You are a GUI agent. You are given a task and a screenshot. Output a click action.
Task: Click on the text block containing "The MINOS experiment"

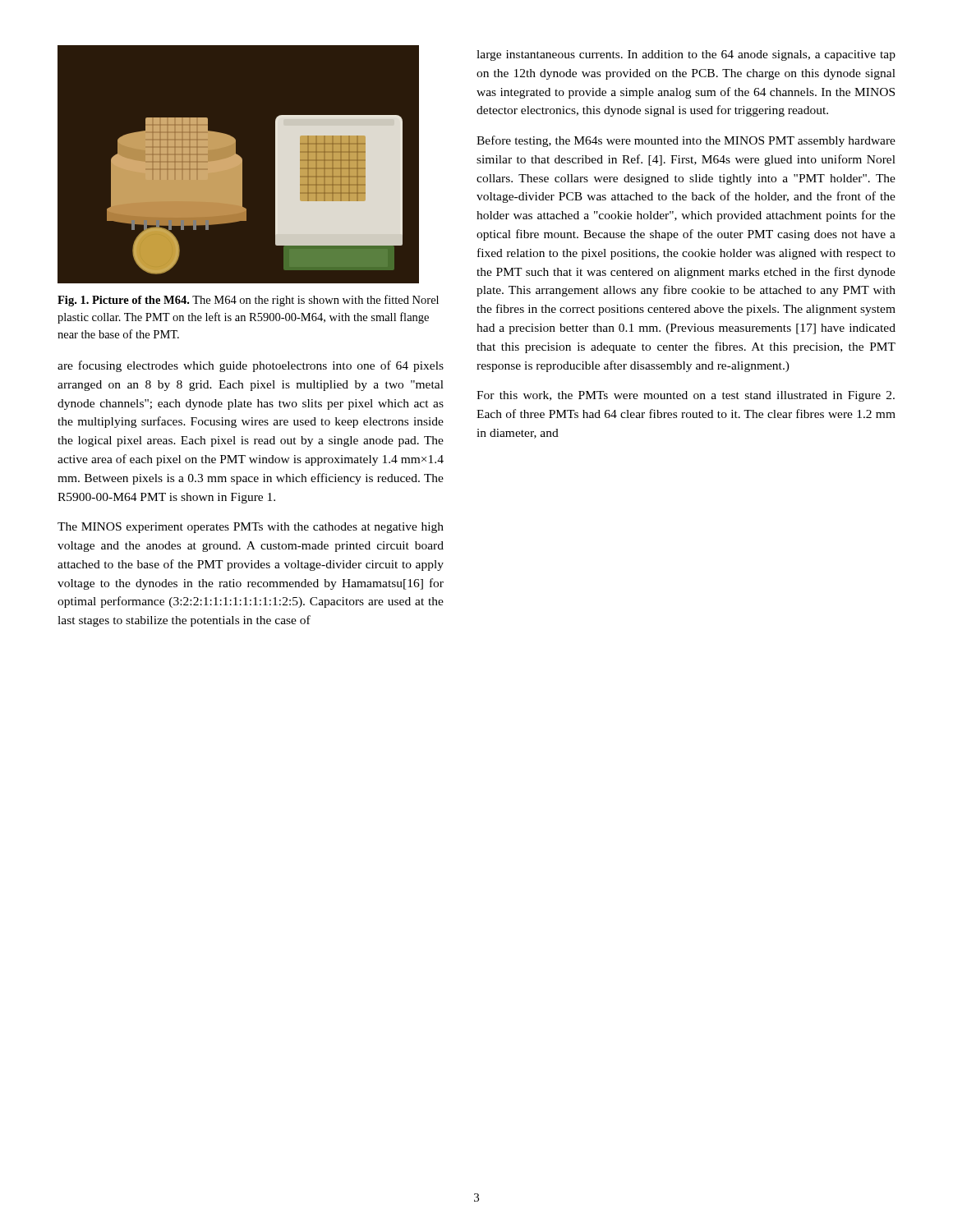(x=251, y=573)
